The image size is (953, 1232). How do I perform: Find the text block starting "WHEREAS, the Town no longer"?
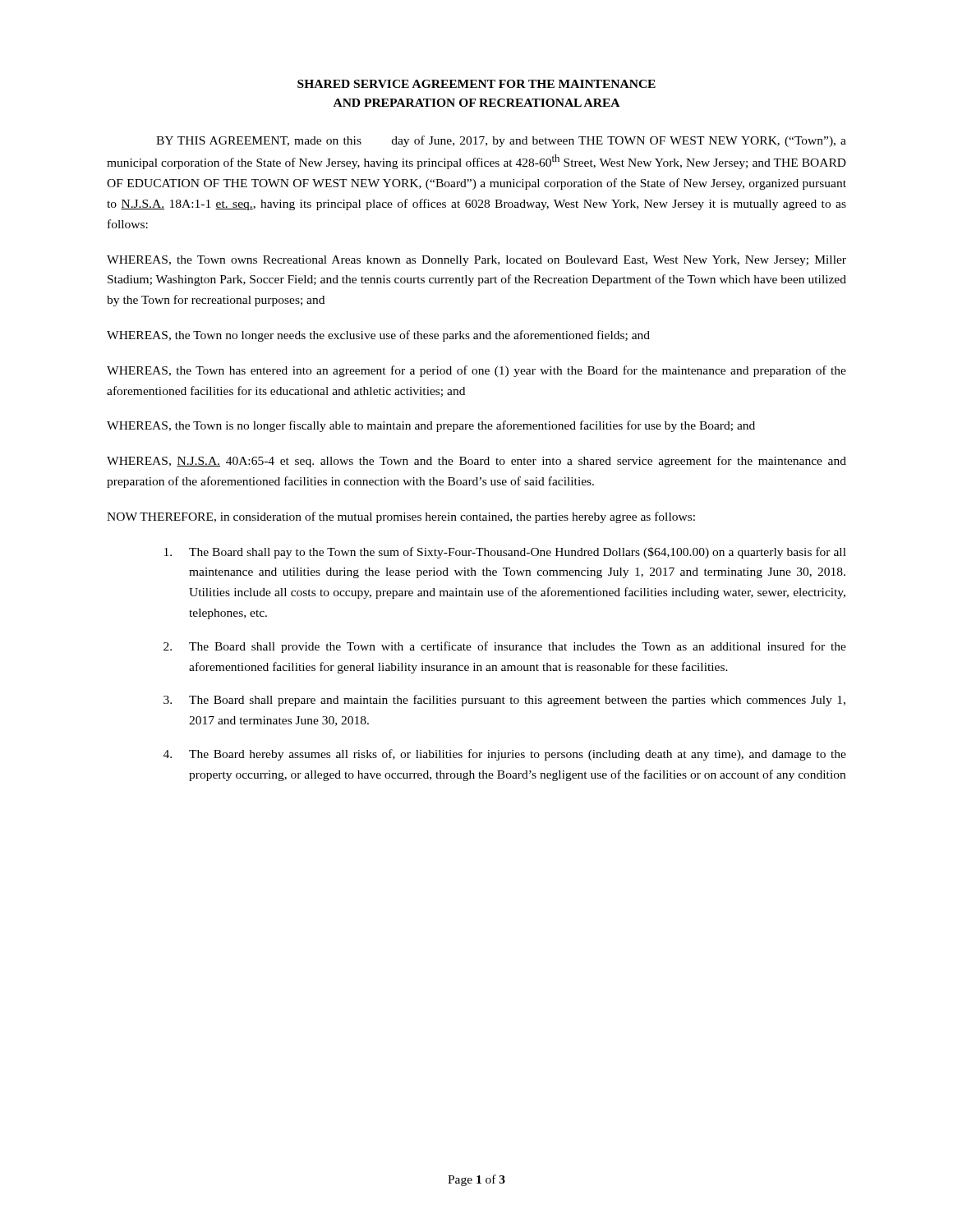[x=378, y=335]
